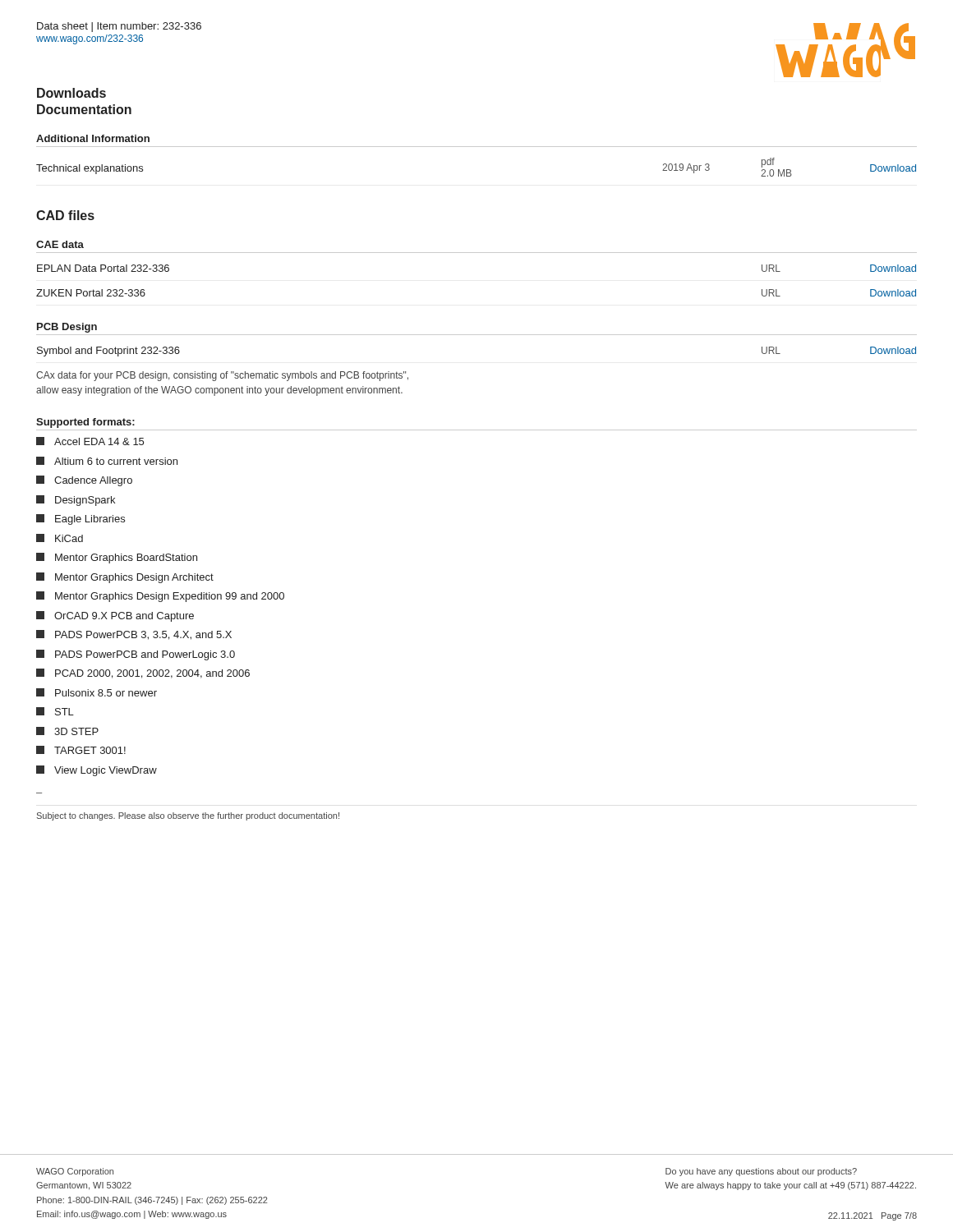Viewport: 953px width, 1232px height.
Task: Select the table that reads "Symbol and Footprint"
Action: [x=476, y=351]
